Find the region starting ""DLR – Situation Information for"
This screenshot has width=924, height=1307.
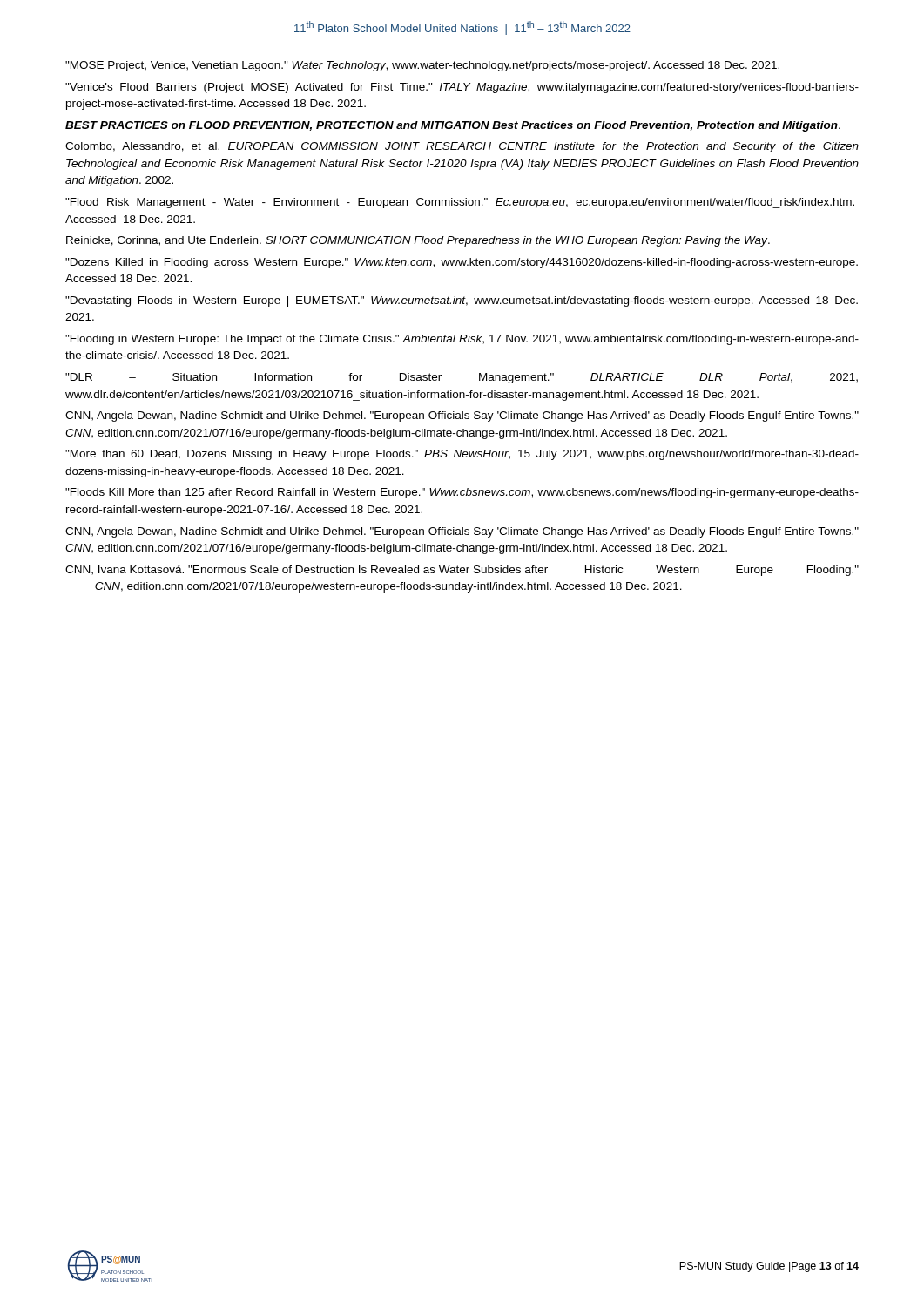click(462, 385)
